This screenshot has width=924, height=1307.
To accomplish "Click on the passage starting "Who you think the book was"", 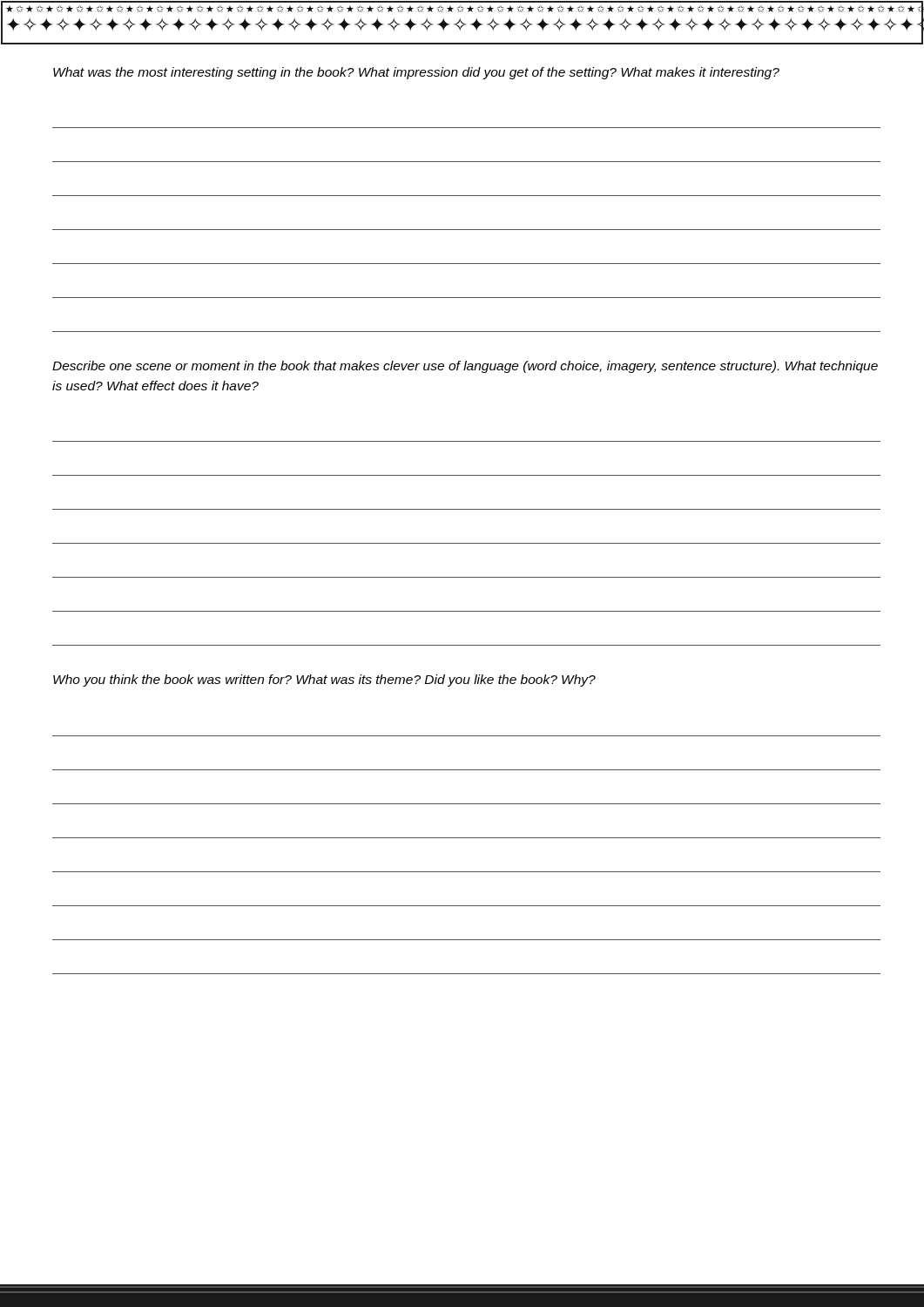I will click(466, 680).
